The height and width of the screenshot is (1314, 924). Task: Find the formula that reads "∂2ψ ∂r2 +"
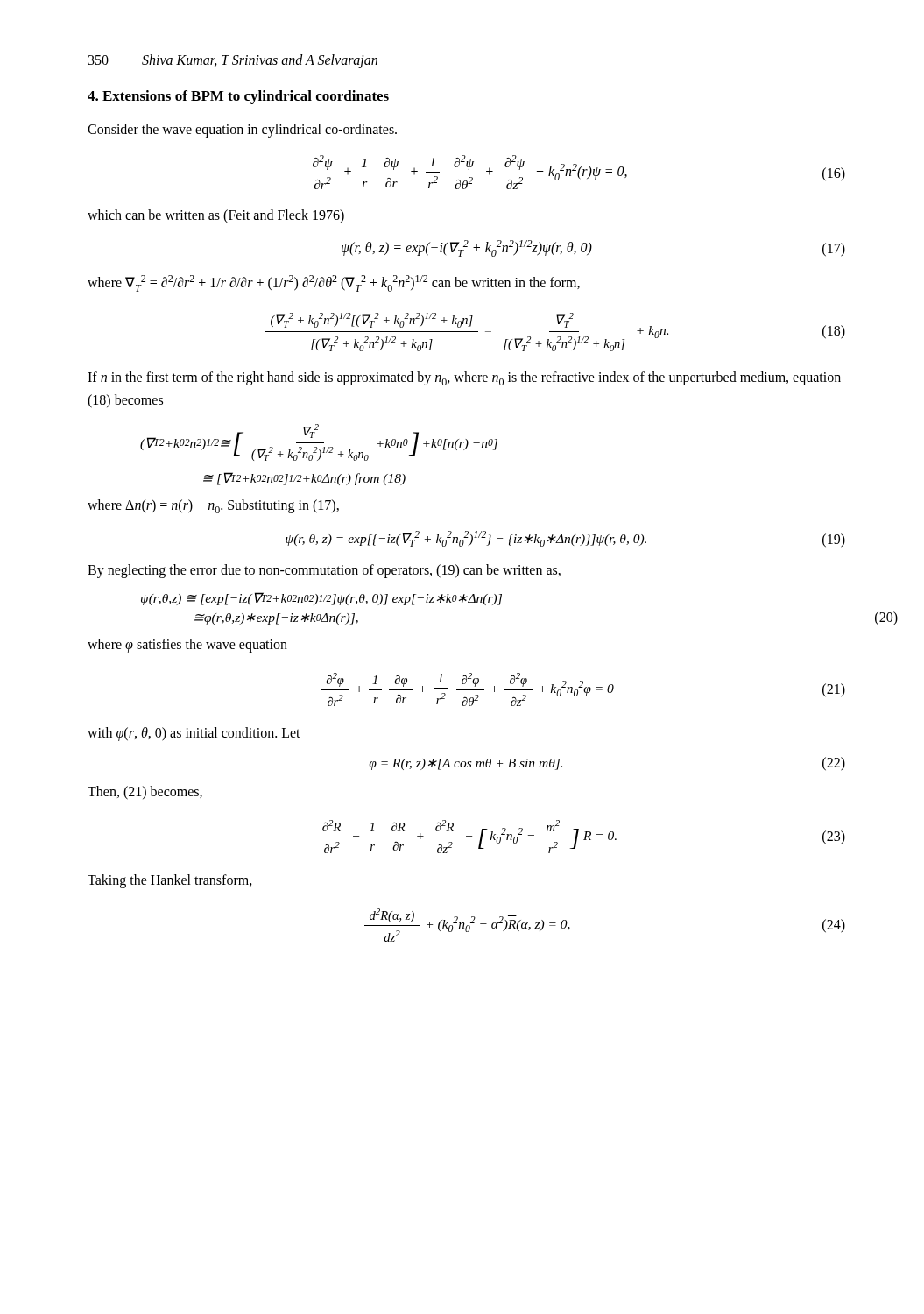(575, 173)
